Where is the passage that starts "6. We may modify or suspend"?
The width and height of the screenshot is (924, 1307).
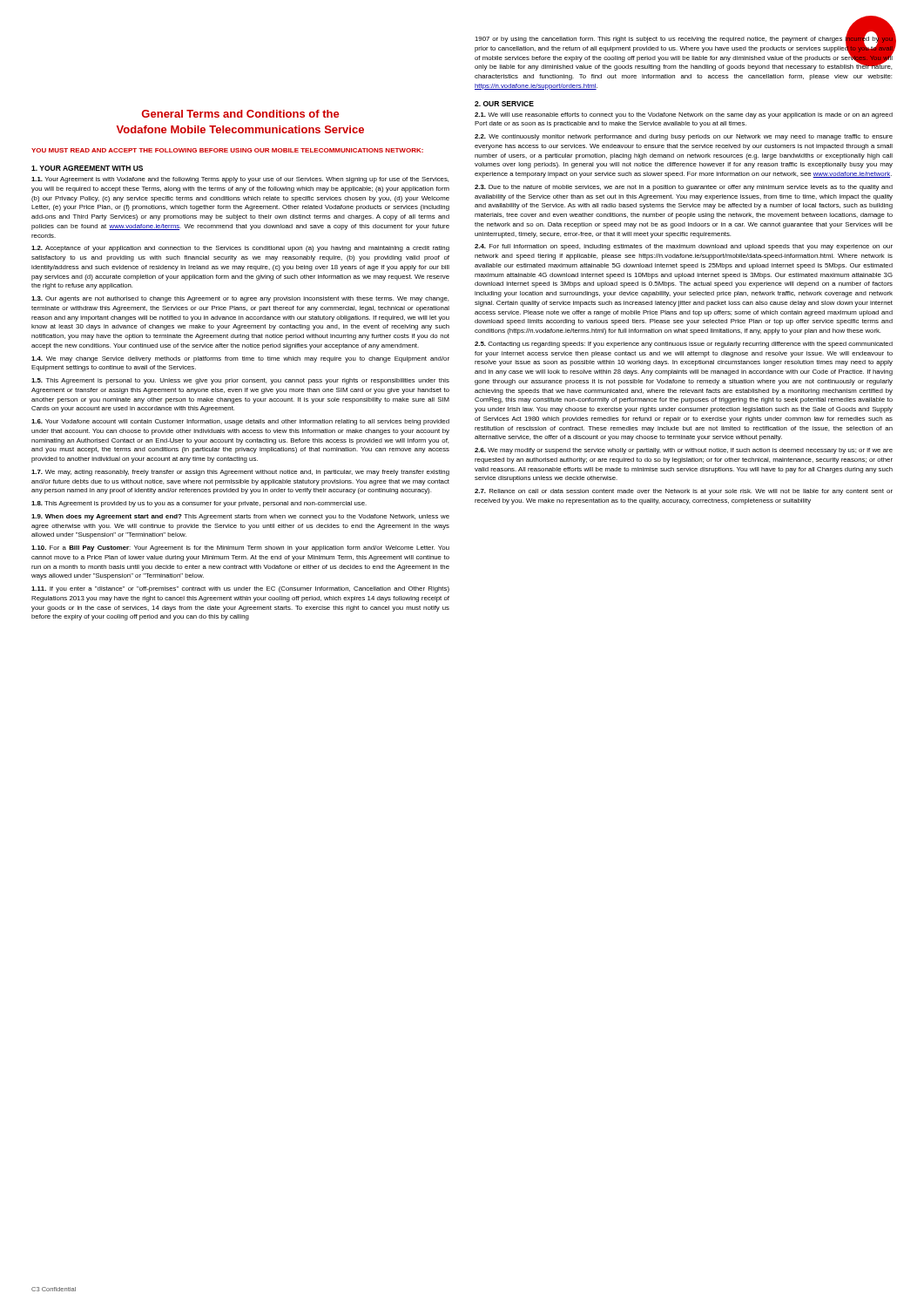pyautogui.click(x=684, y=464)
